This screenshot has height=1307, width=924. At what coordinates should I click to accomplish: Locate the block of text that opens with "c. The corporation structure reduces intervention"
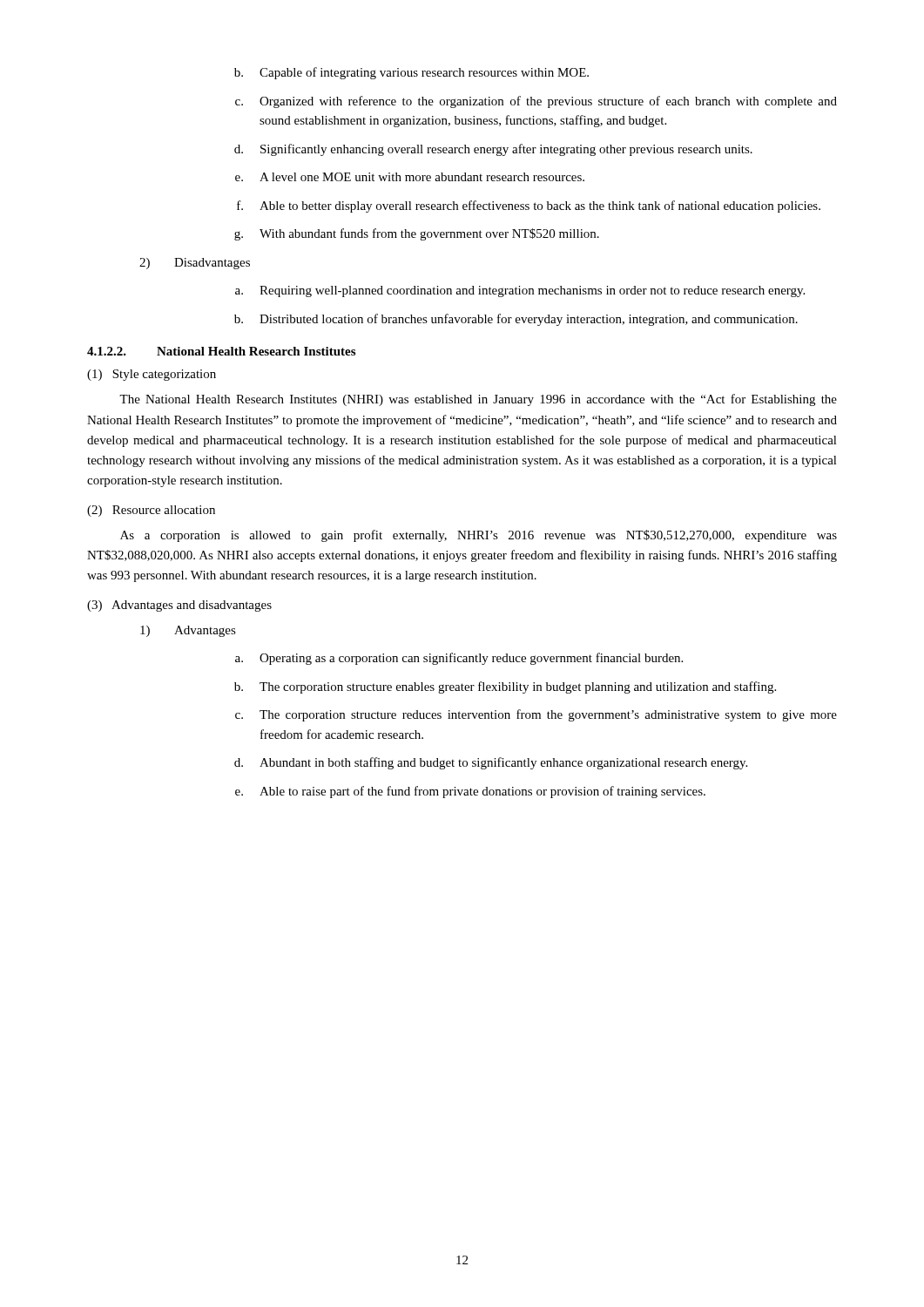click(514, 725)
